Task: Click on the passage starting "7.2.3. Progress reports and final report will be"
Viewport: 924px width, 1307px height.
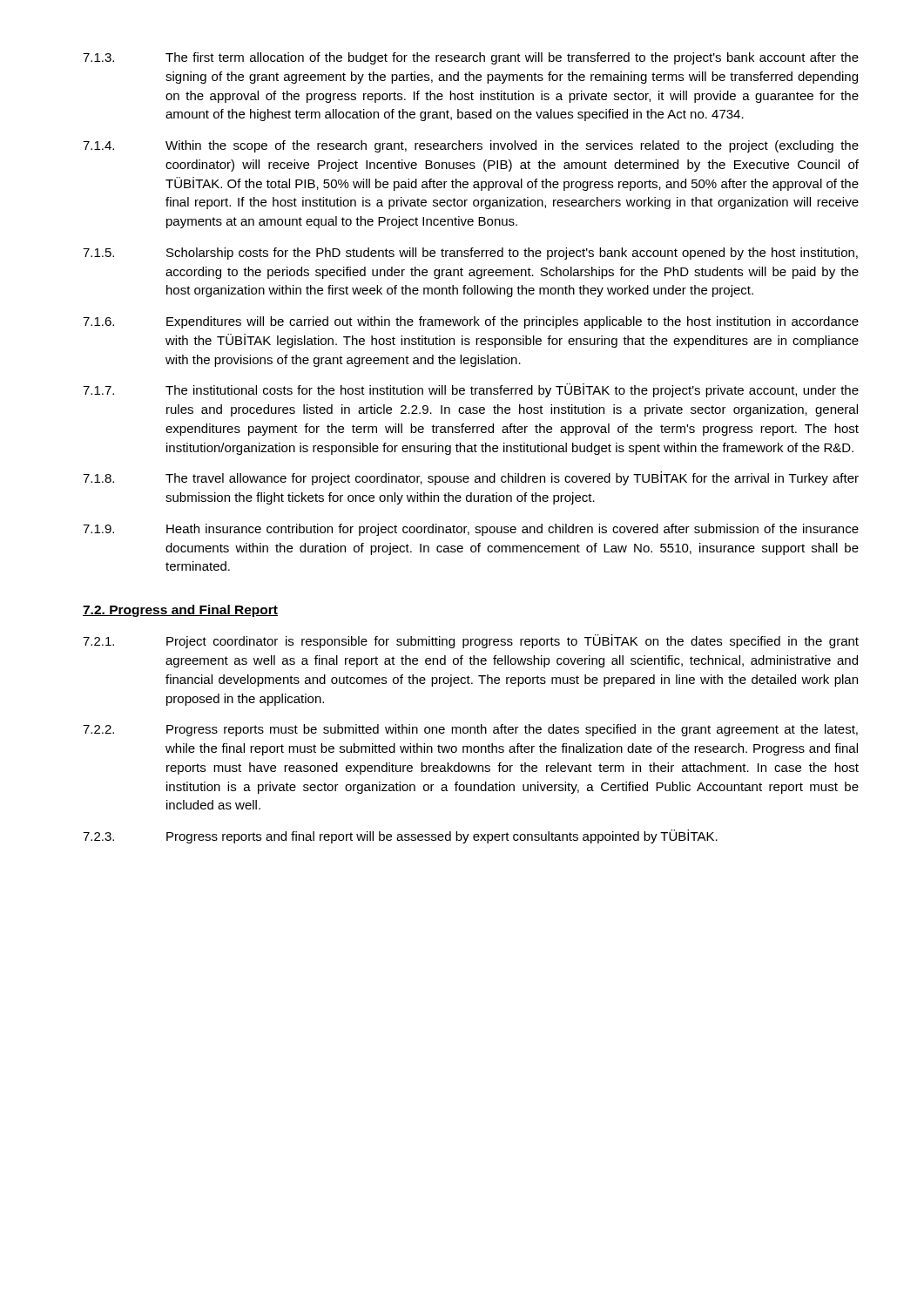Action: click(471, 837)
